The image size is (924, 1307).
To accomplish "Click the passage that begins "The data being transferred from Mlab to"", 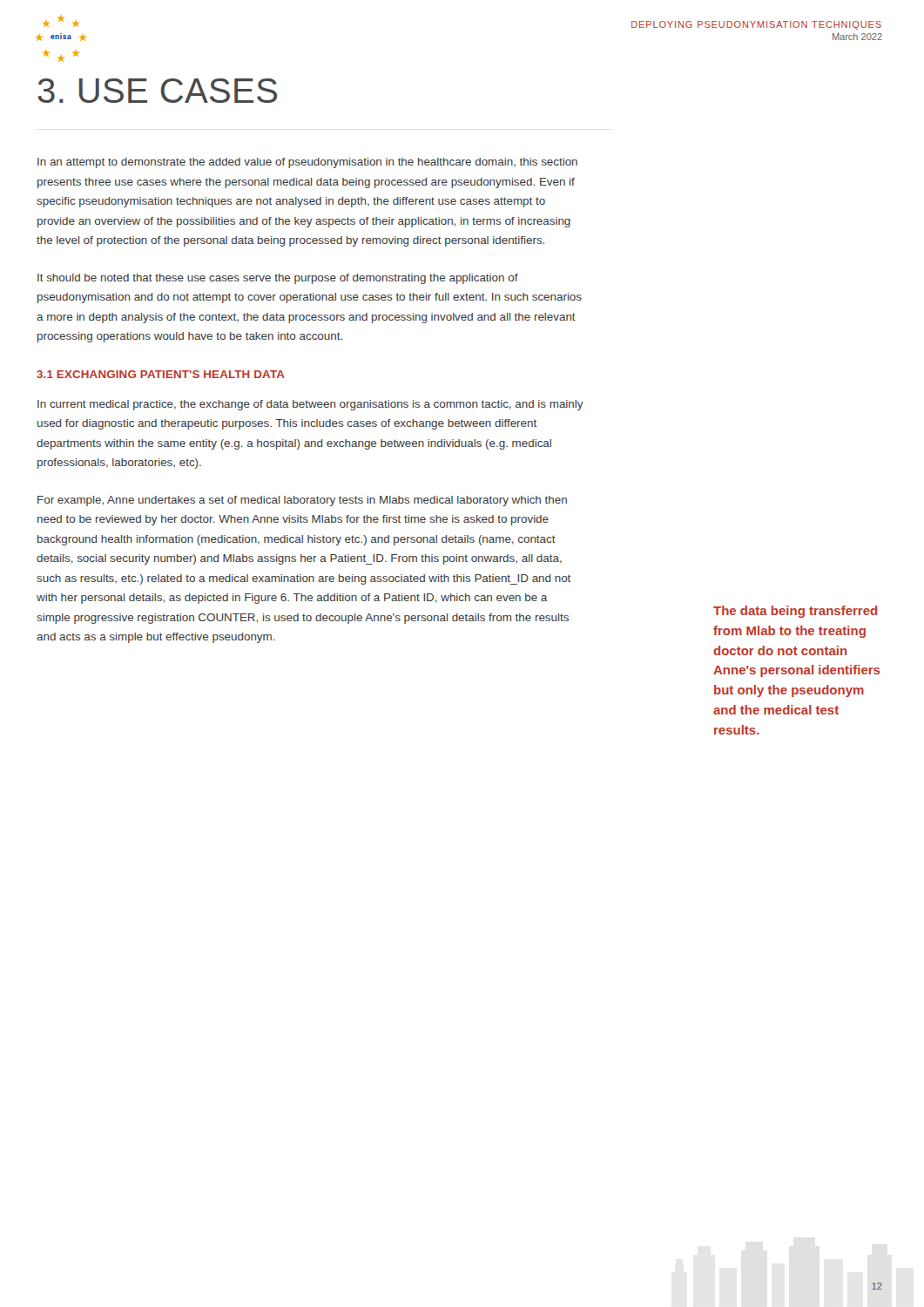I will click(797, 670).
